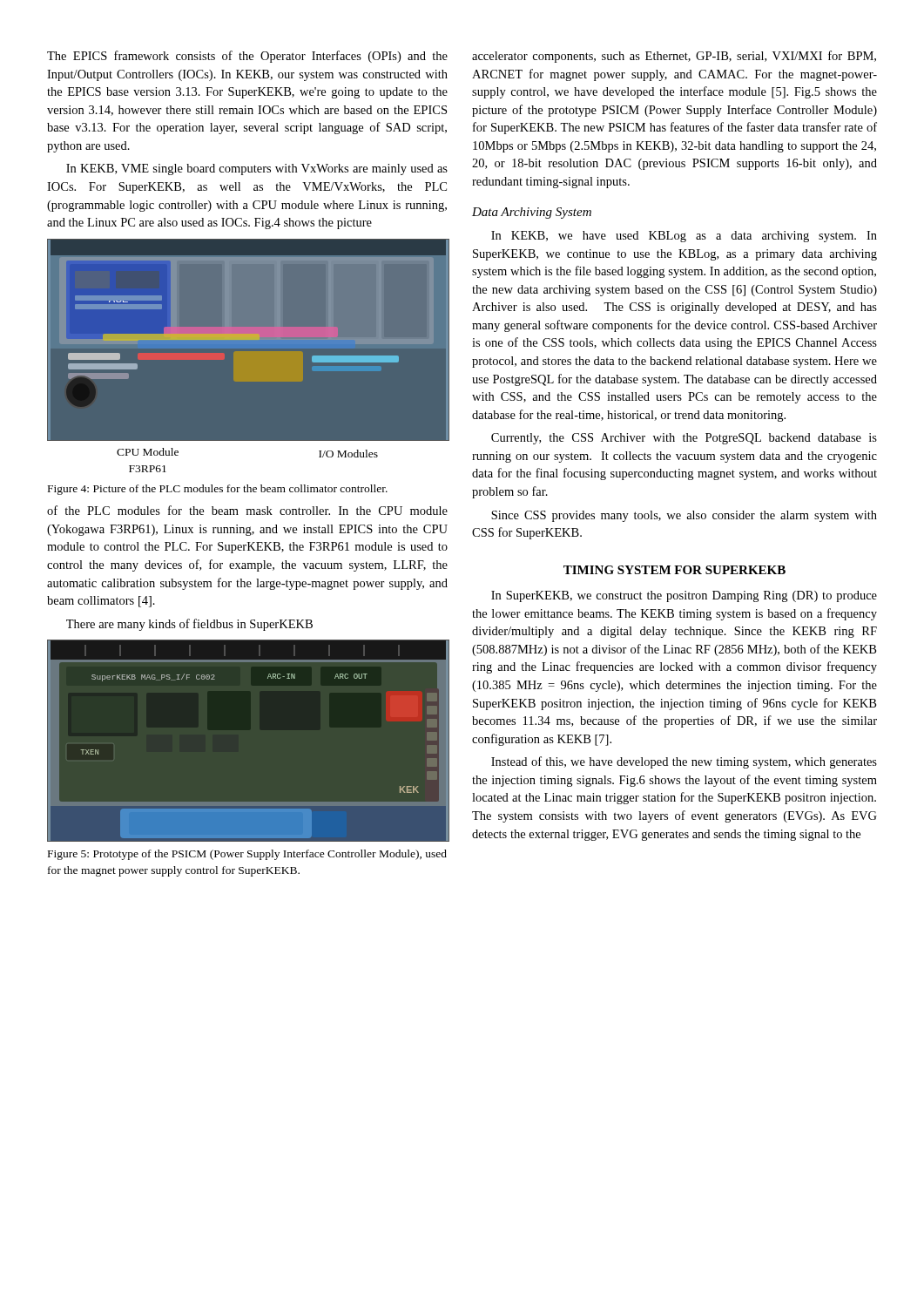This screenshot has width=924, height=1307.
Task: Locate the text starting "Since CSS provides many tools,"
Action: 674,524
